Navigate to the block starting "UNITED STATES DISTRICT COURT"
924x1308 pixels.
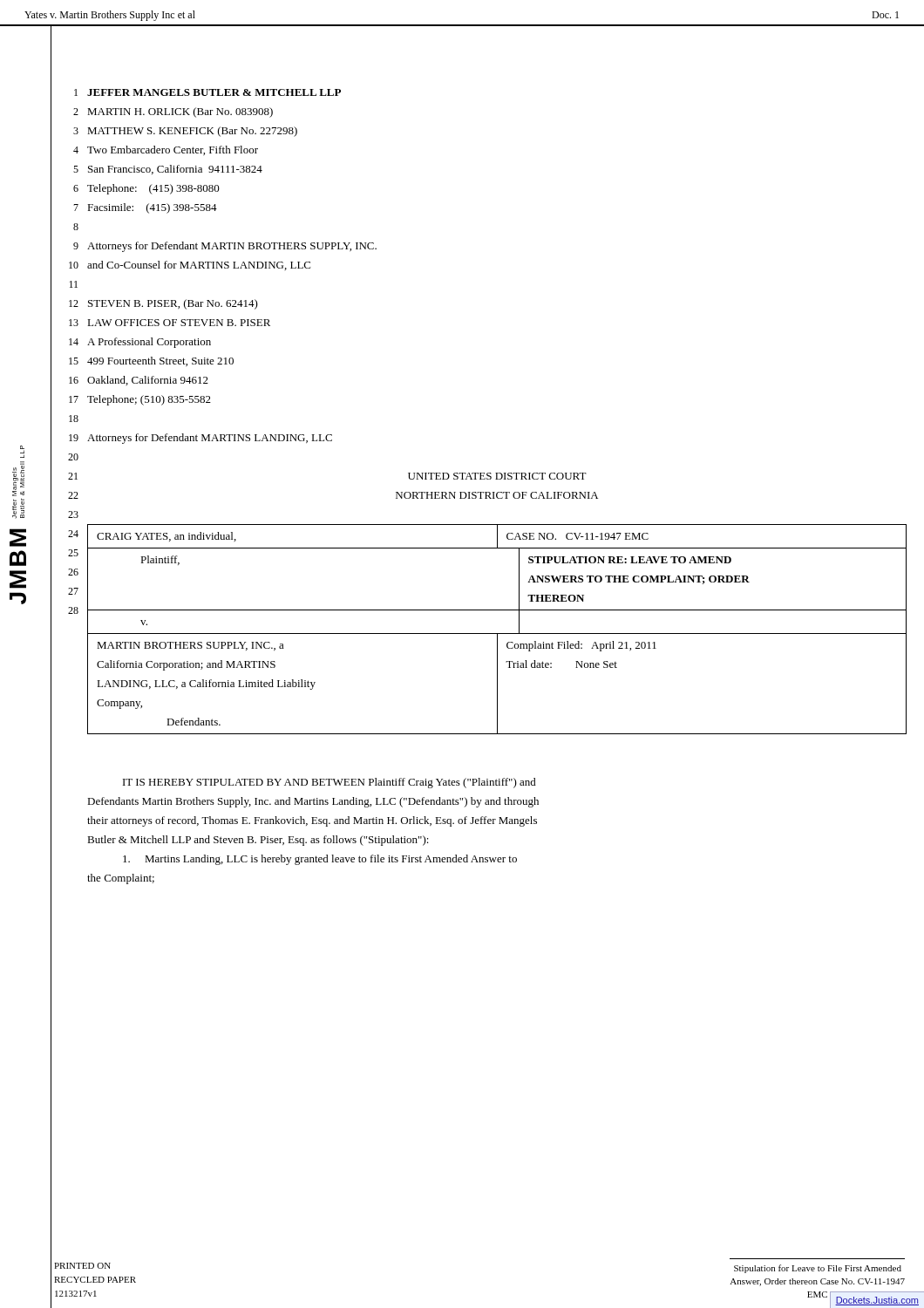(497, 476)
